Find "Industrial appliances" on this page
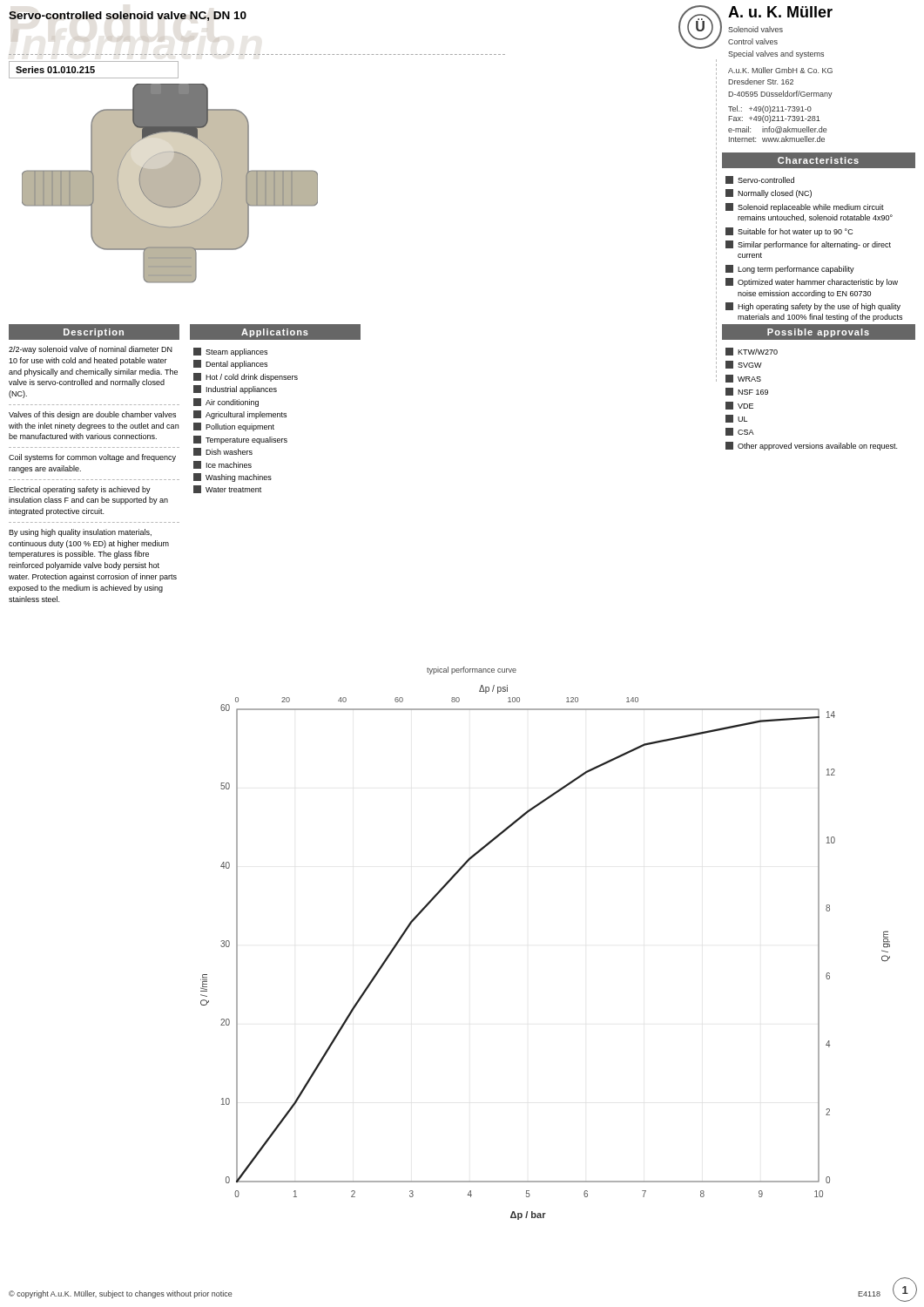The width and height of the screenshot is (924, 1307). coord(235,390)
